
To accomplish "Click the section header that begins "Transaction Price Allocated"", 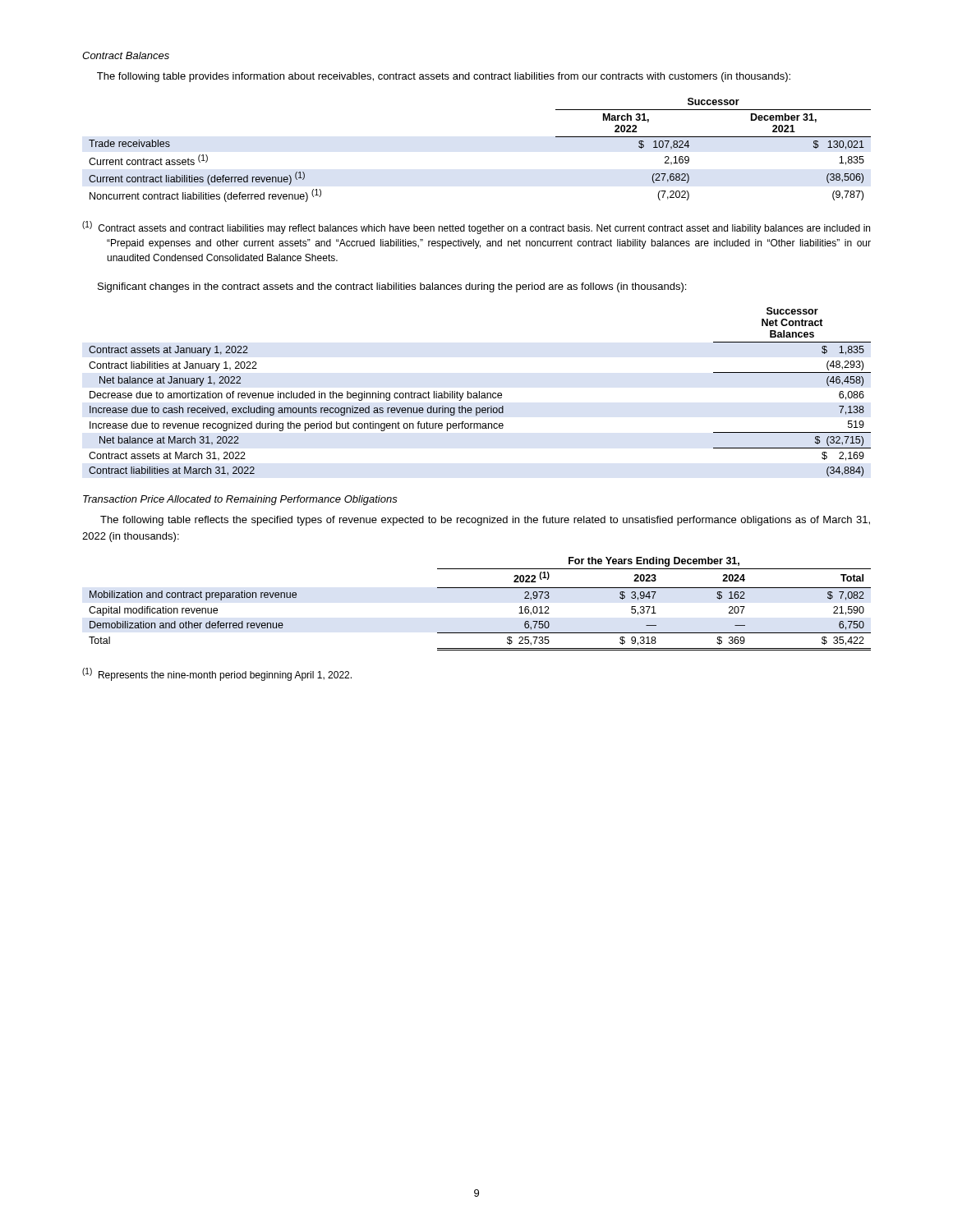I will [240, 499].
